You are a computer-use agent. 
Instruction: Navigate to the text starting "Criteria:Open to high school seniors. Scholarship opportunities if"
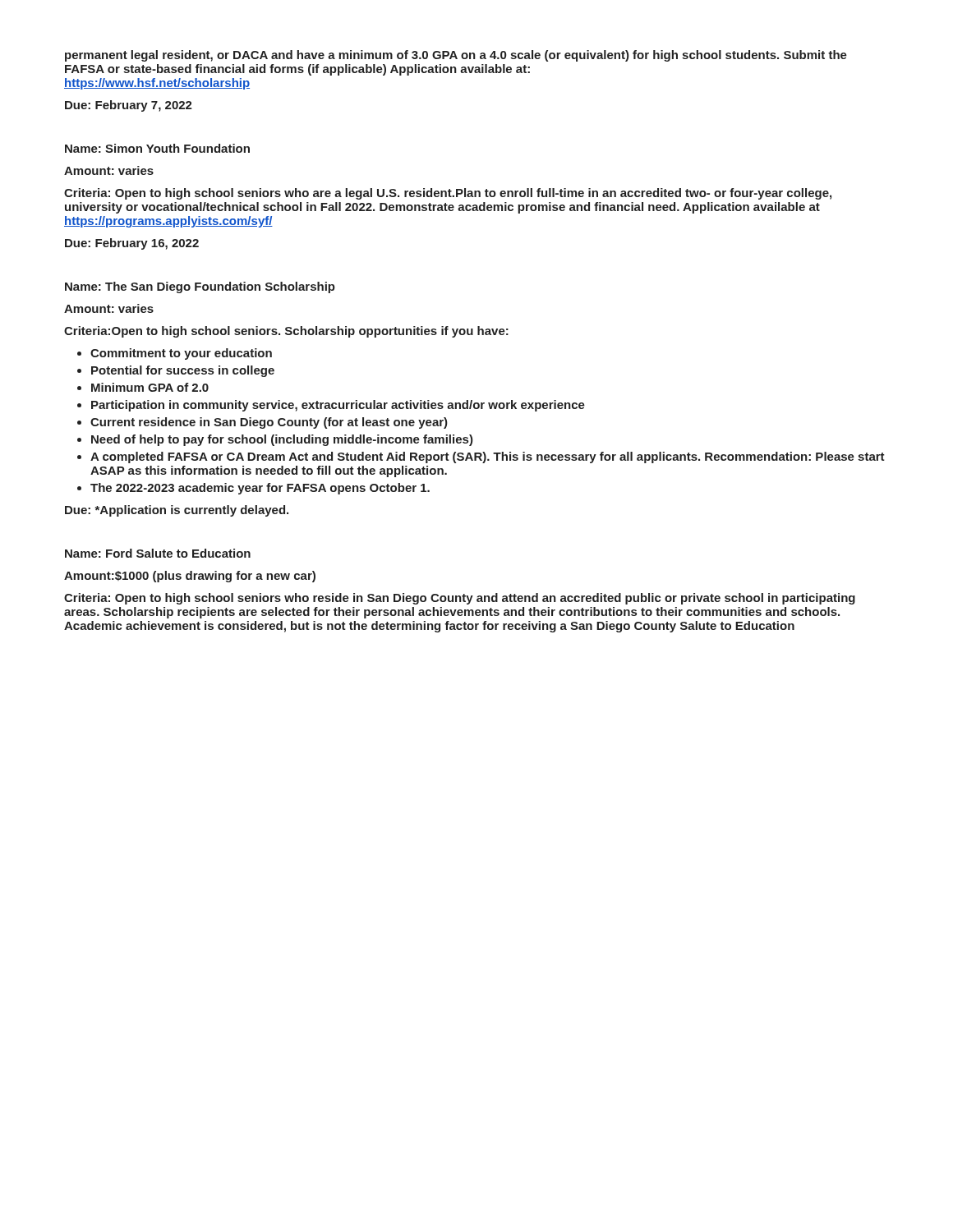287,331
